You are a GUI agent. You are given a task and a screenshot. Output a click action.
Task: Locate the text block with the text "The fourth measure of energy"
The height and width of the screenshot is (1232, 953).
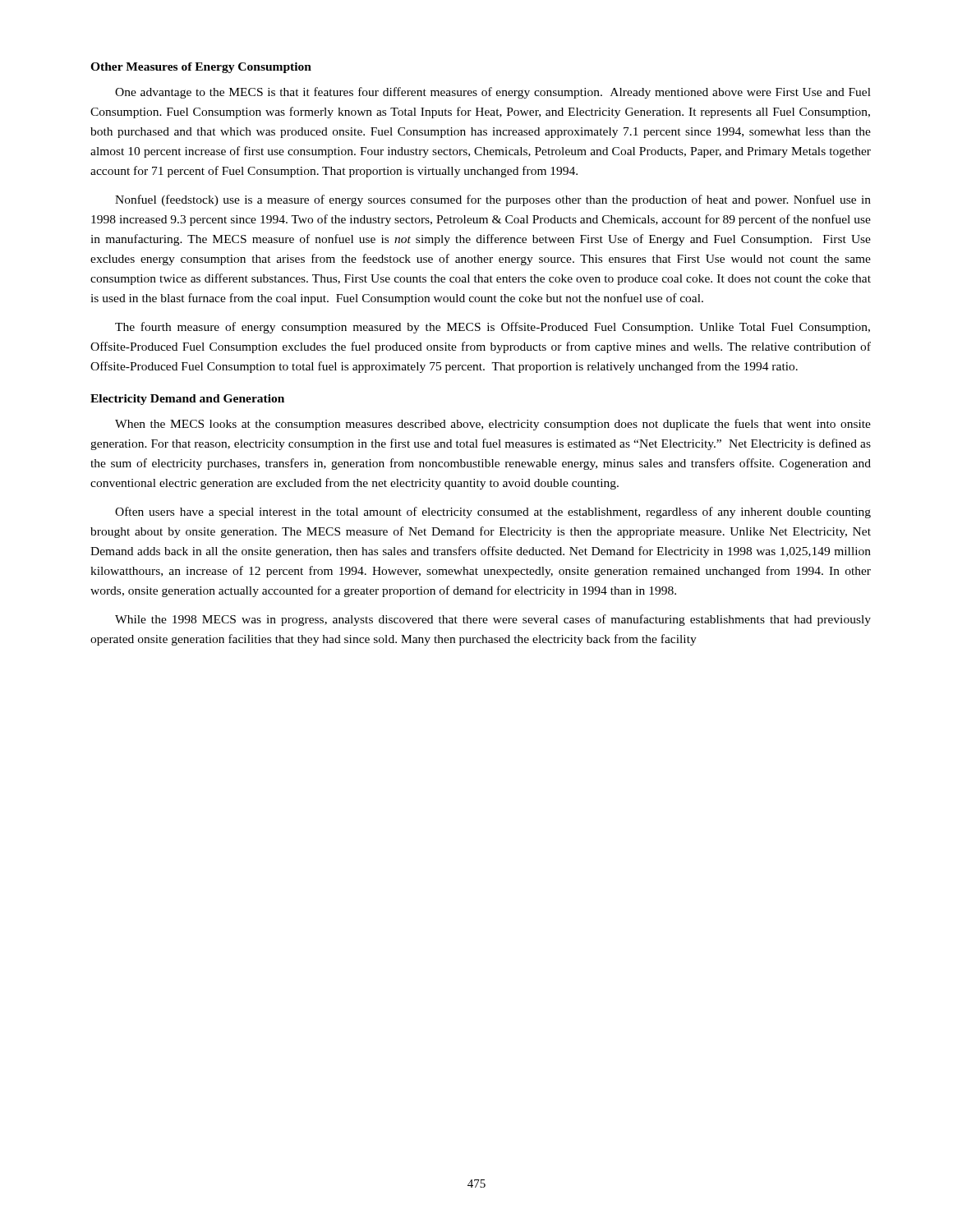[481, 346]
